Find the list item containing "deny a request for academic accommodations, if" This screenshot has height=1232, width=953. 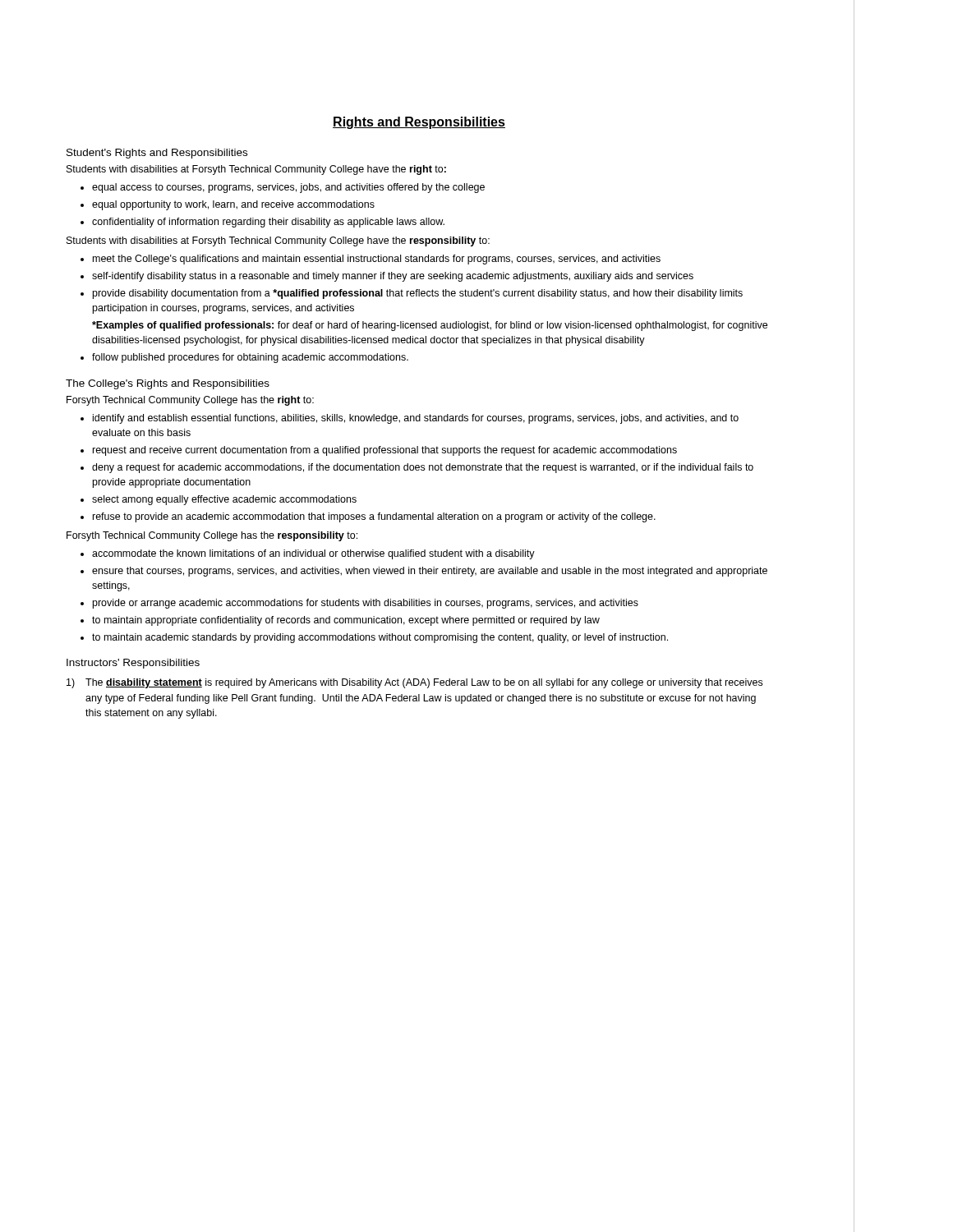pyautogui.click(x=432, y=475)
